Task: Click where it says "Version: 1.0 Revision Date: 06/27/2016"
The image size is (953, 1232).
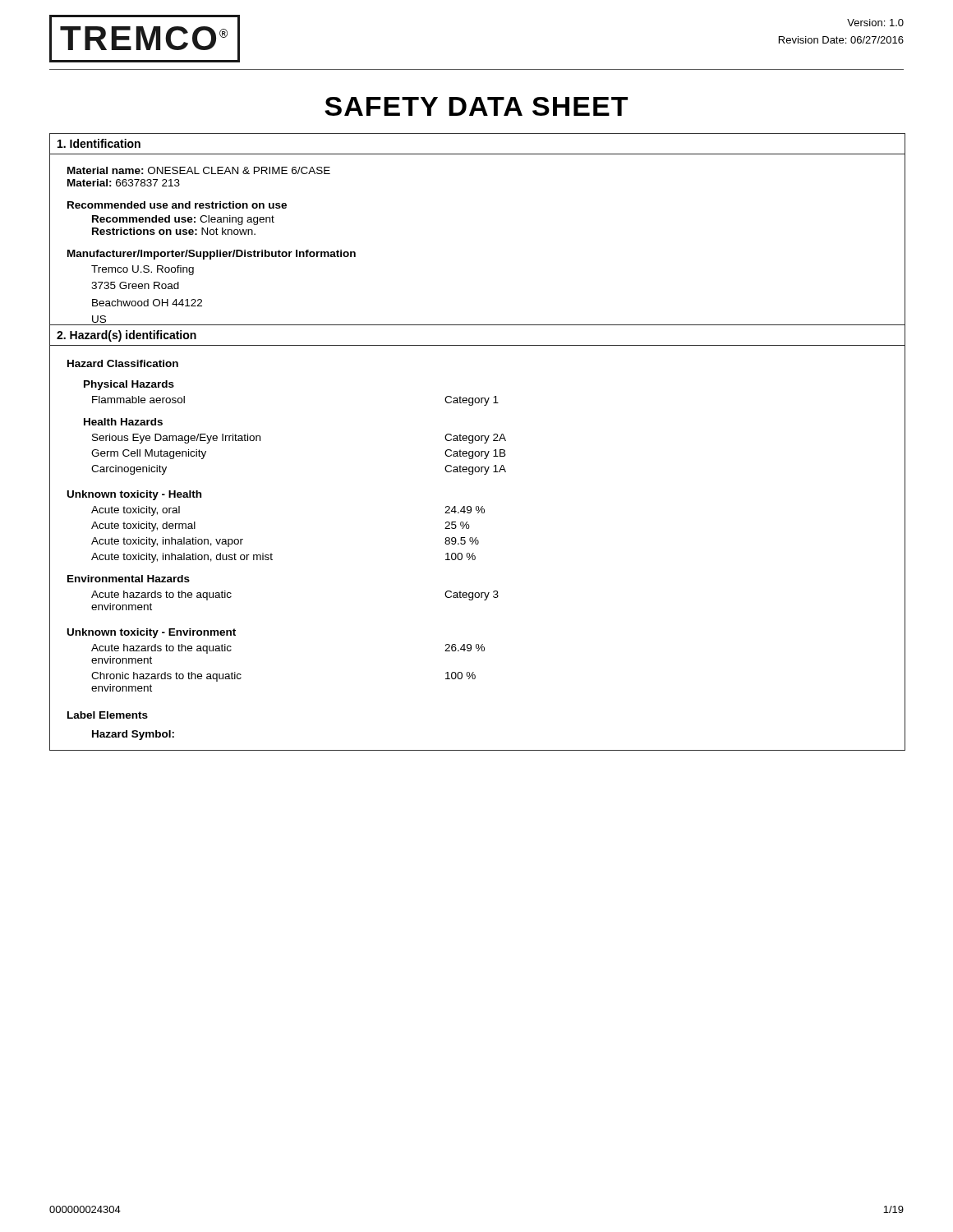Action: (x=841, y=31)
